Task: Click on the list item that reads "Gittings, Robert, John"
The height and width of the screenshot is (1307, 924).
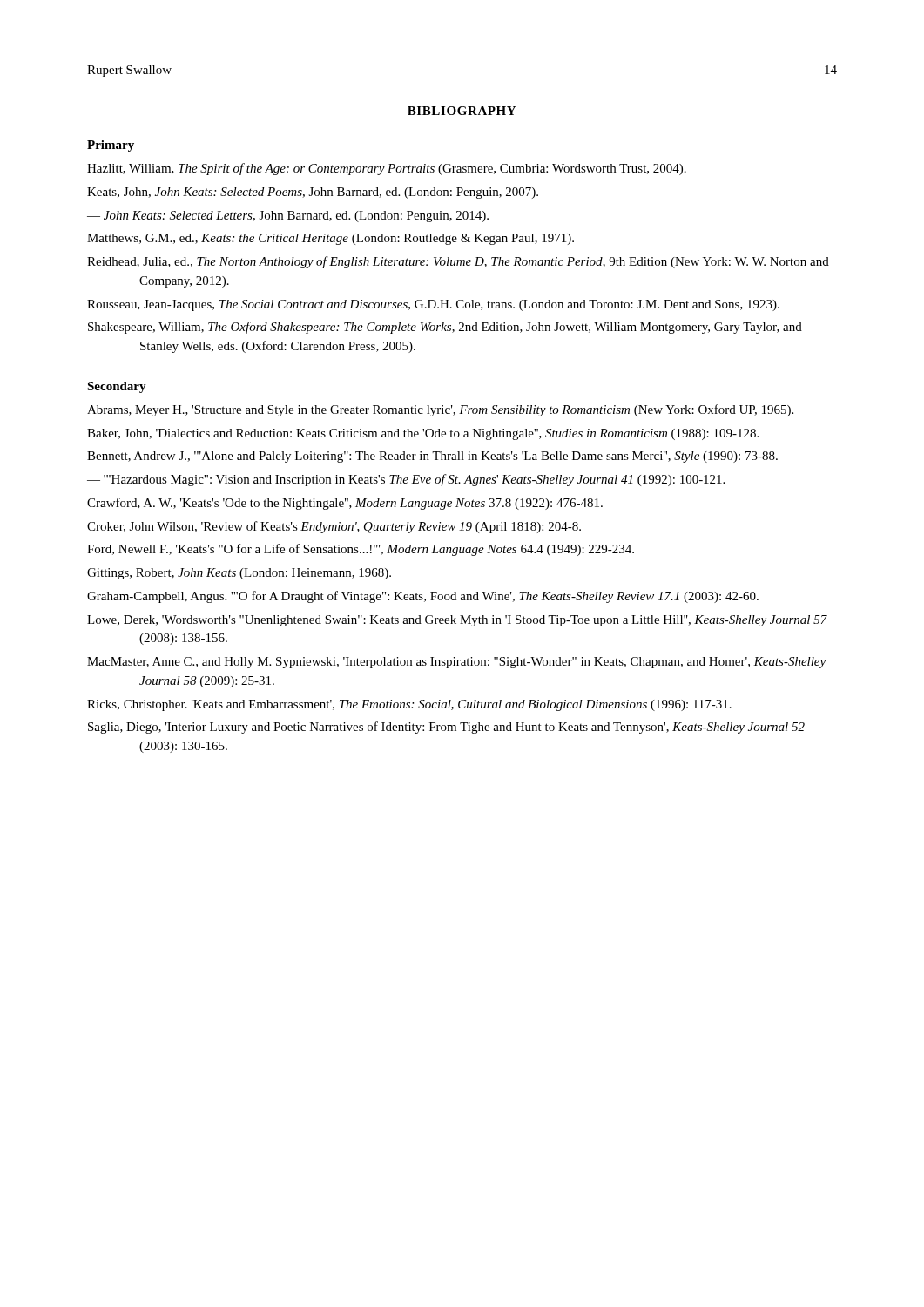Action: click(240, 572)
